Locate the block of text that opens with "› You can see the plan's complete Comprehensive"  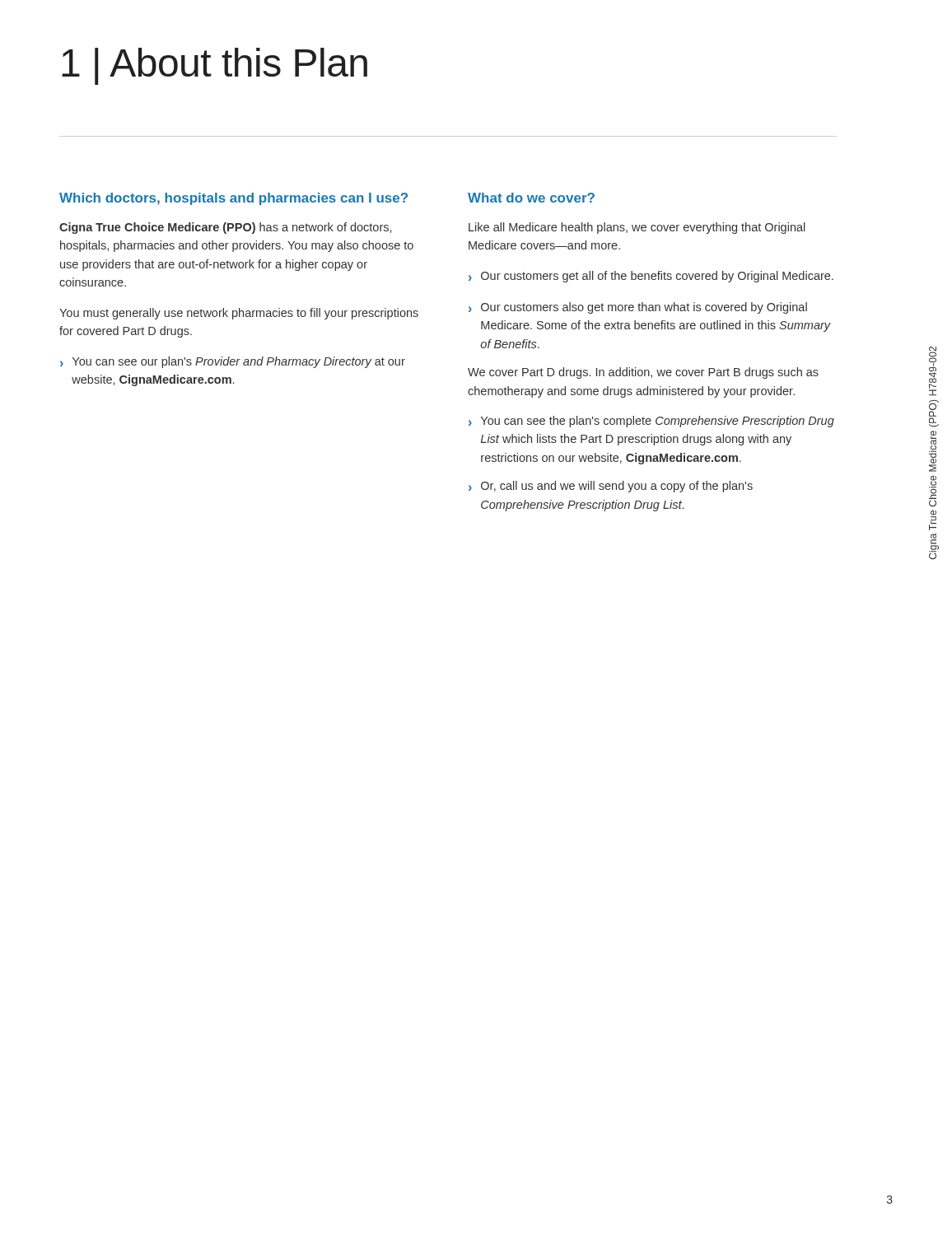(x=652, y=439)
